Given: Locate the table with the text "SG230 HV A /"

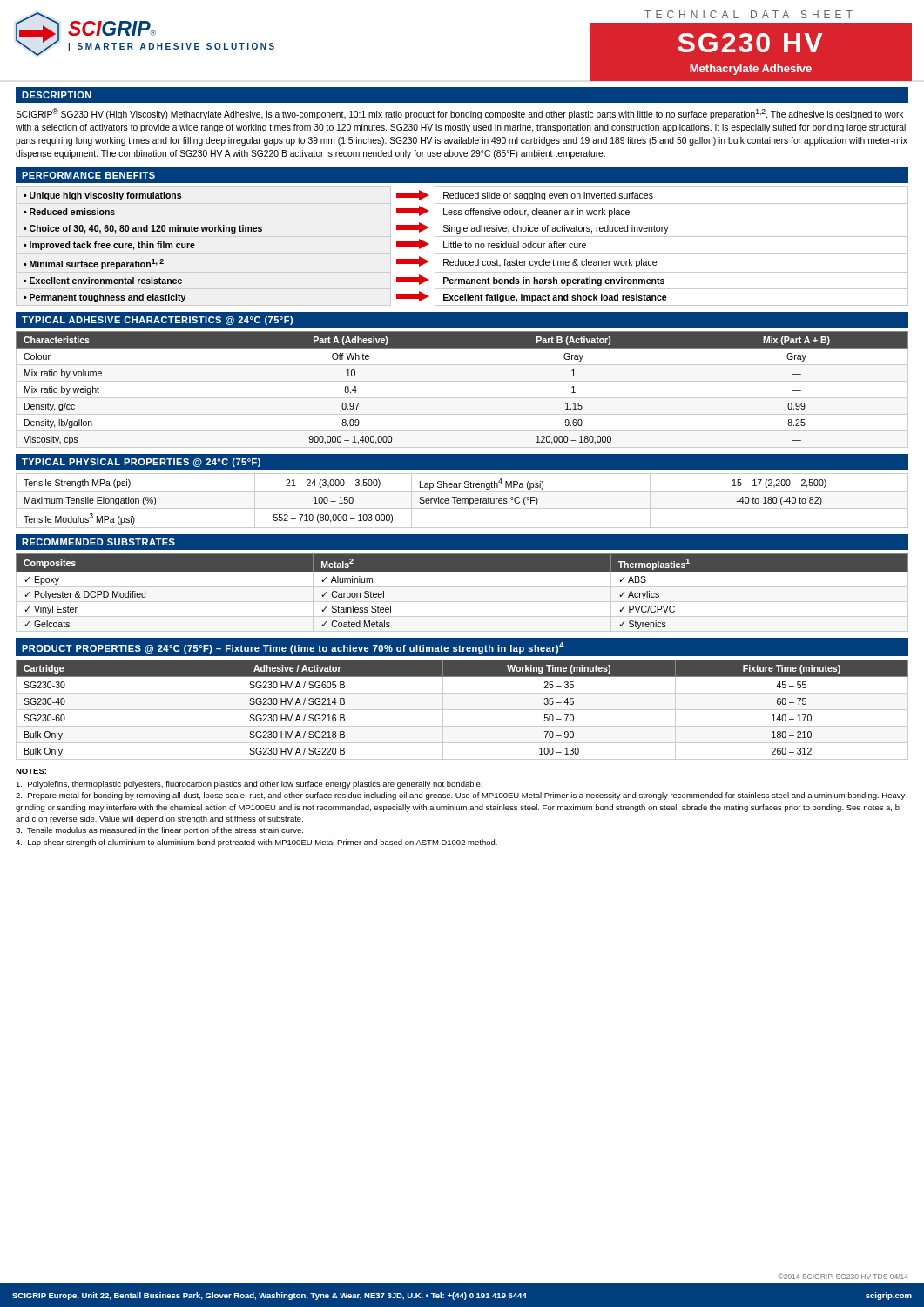Looking at the screenshot, I should pyautogui.click(x=462, y=710).
